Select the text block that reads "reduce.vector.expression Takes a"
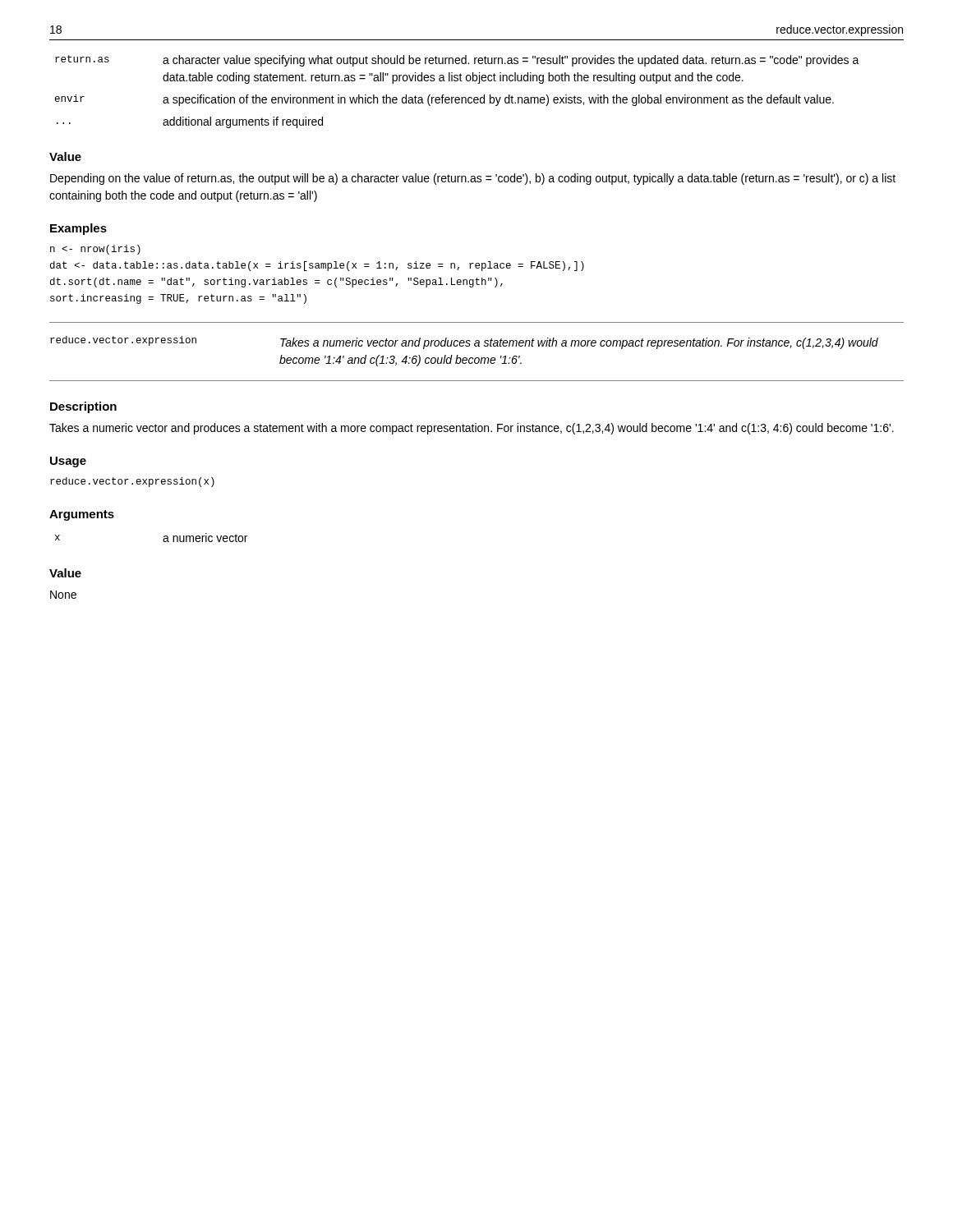 (x=476, y=351)
